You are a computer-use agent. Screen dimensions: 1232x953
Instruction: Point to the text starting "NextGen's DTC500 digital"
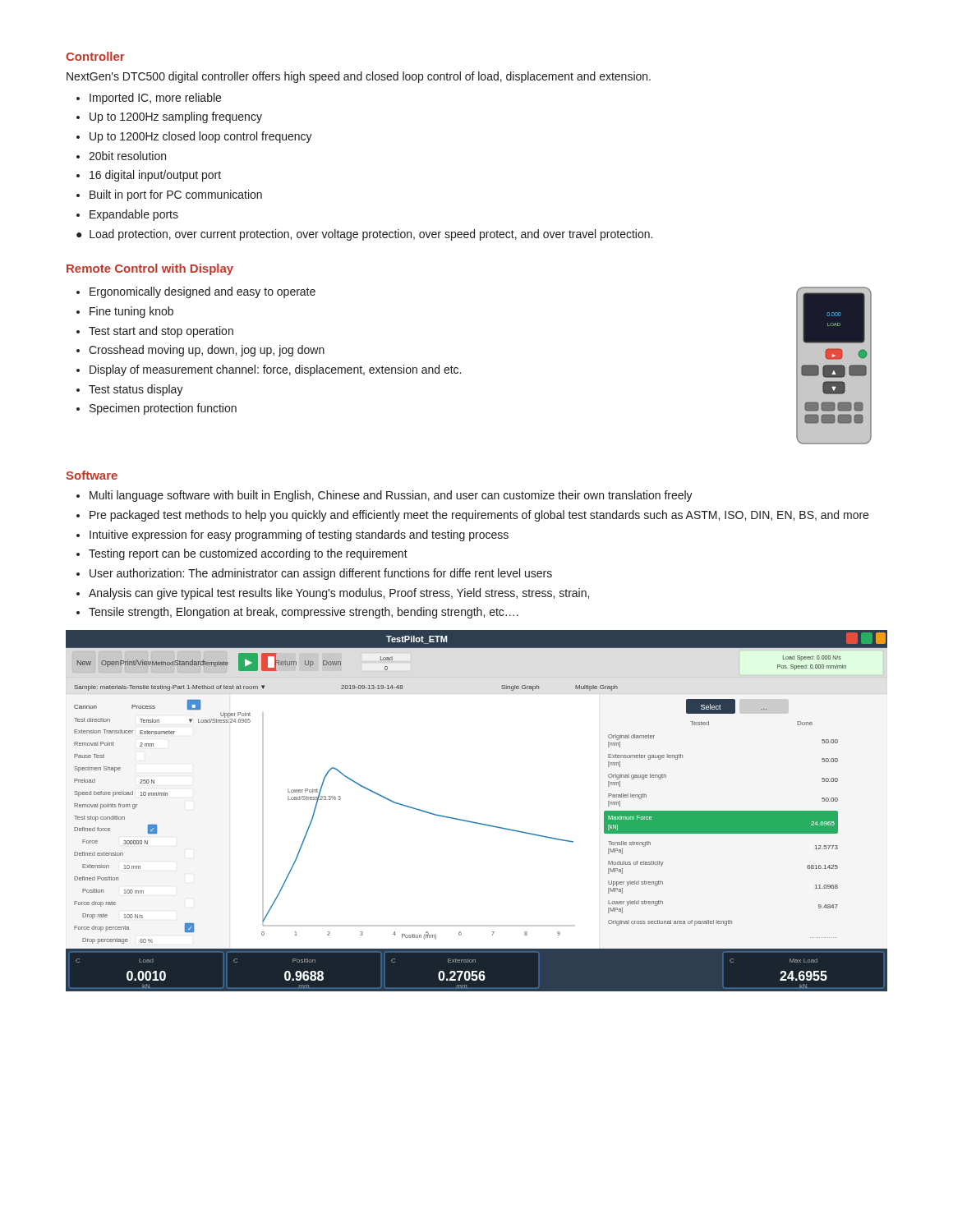coord(359,76)
